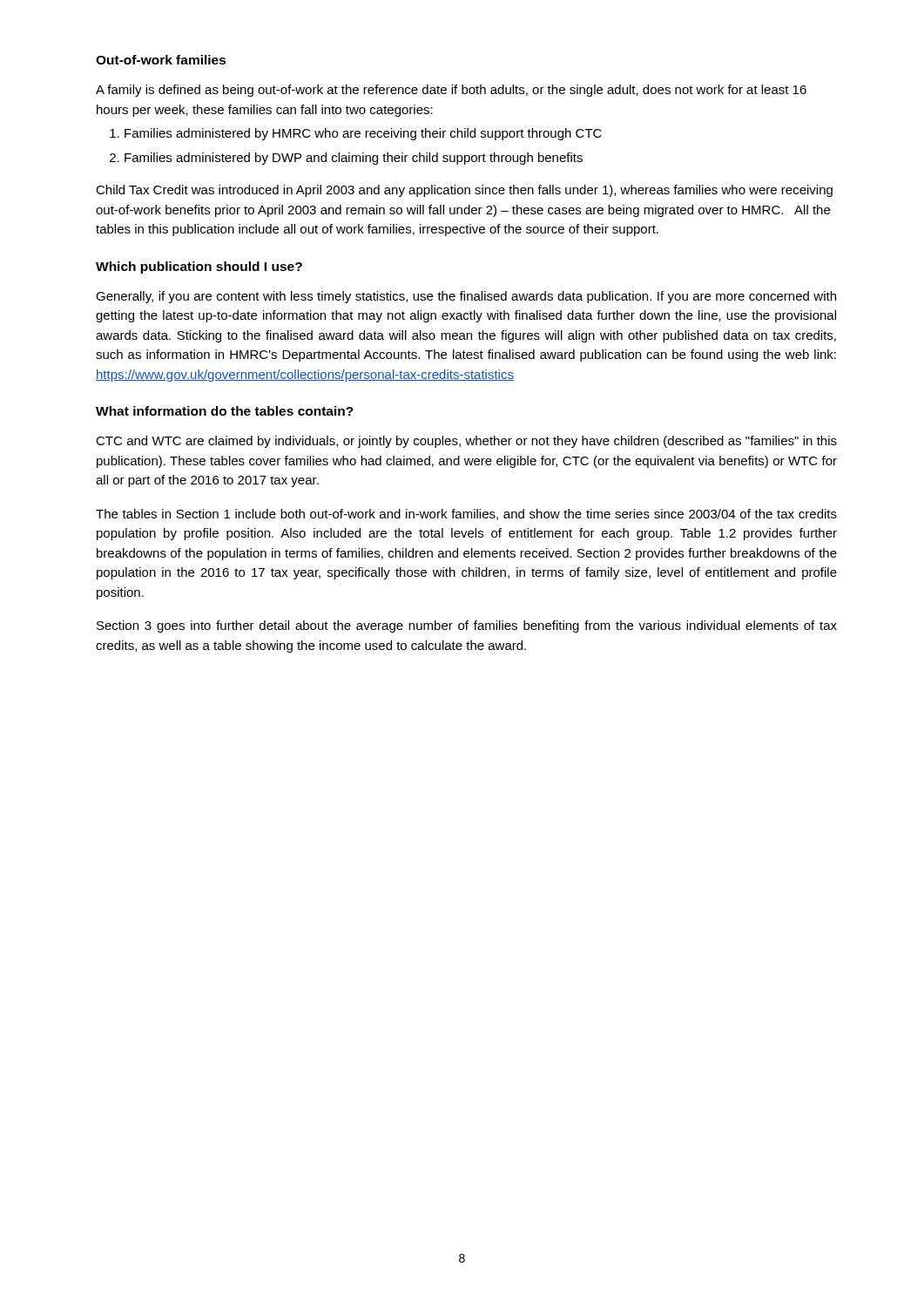Select the text starting "Families administered by DWP and claiming their child"

coord(353,157)
